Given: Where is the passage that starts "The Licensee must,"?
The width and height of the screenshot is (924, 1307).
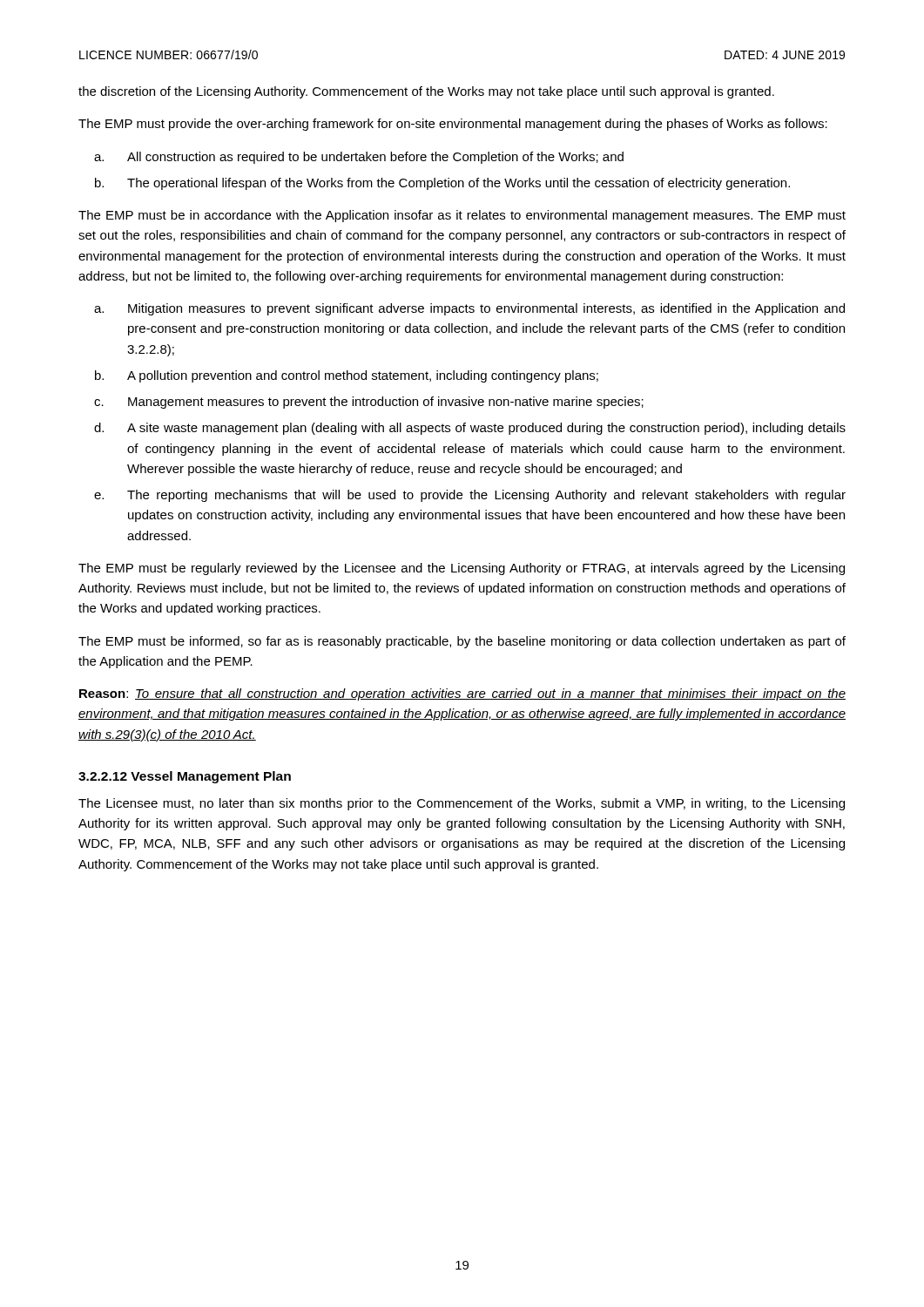Looking at the screenshot, I should 462,833.
